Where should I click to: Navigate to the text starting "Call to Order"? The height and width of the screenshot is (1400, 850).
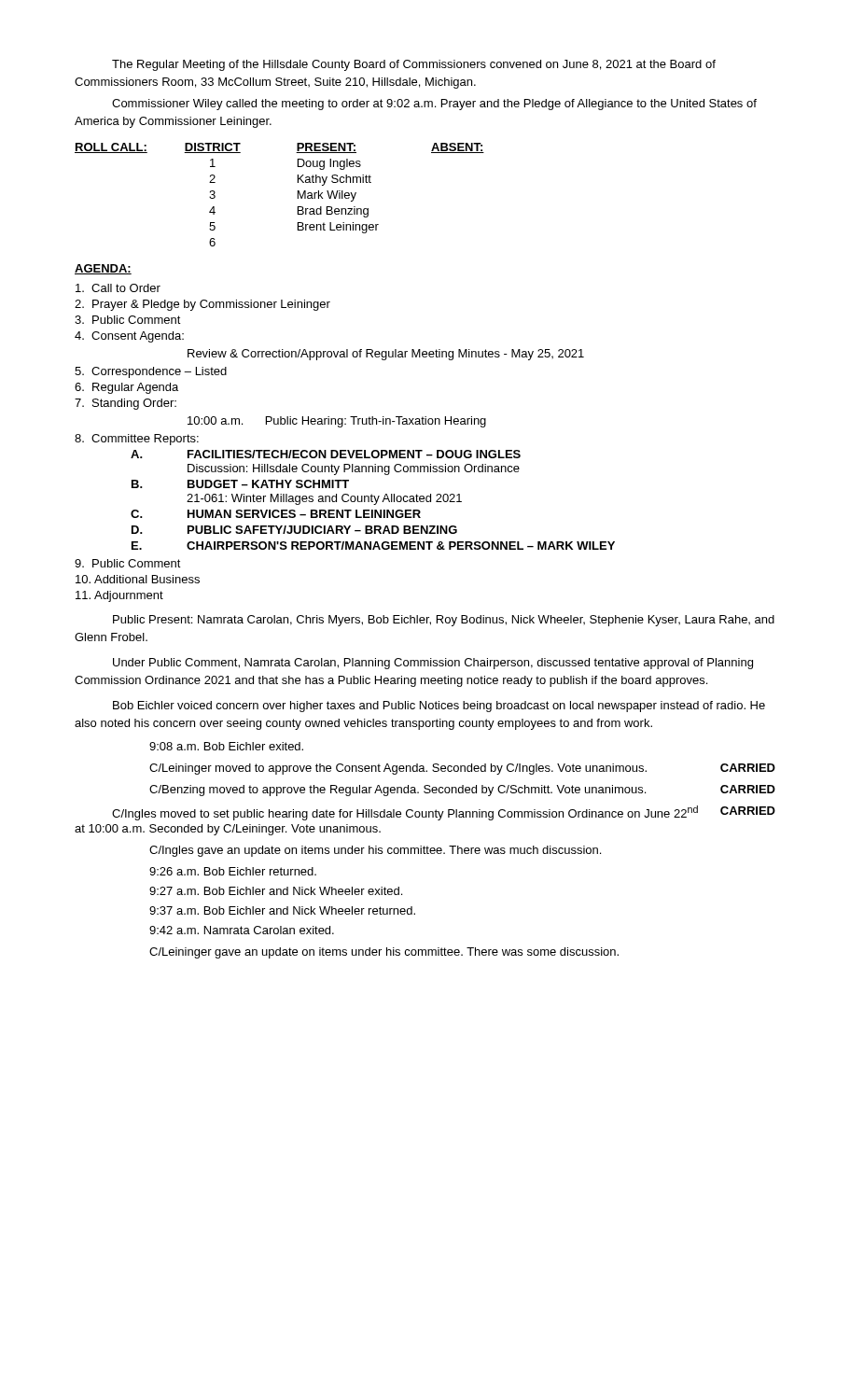[117, 288]
